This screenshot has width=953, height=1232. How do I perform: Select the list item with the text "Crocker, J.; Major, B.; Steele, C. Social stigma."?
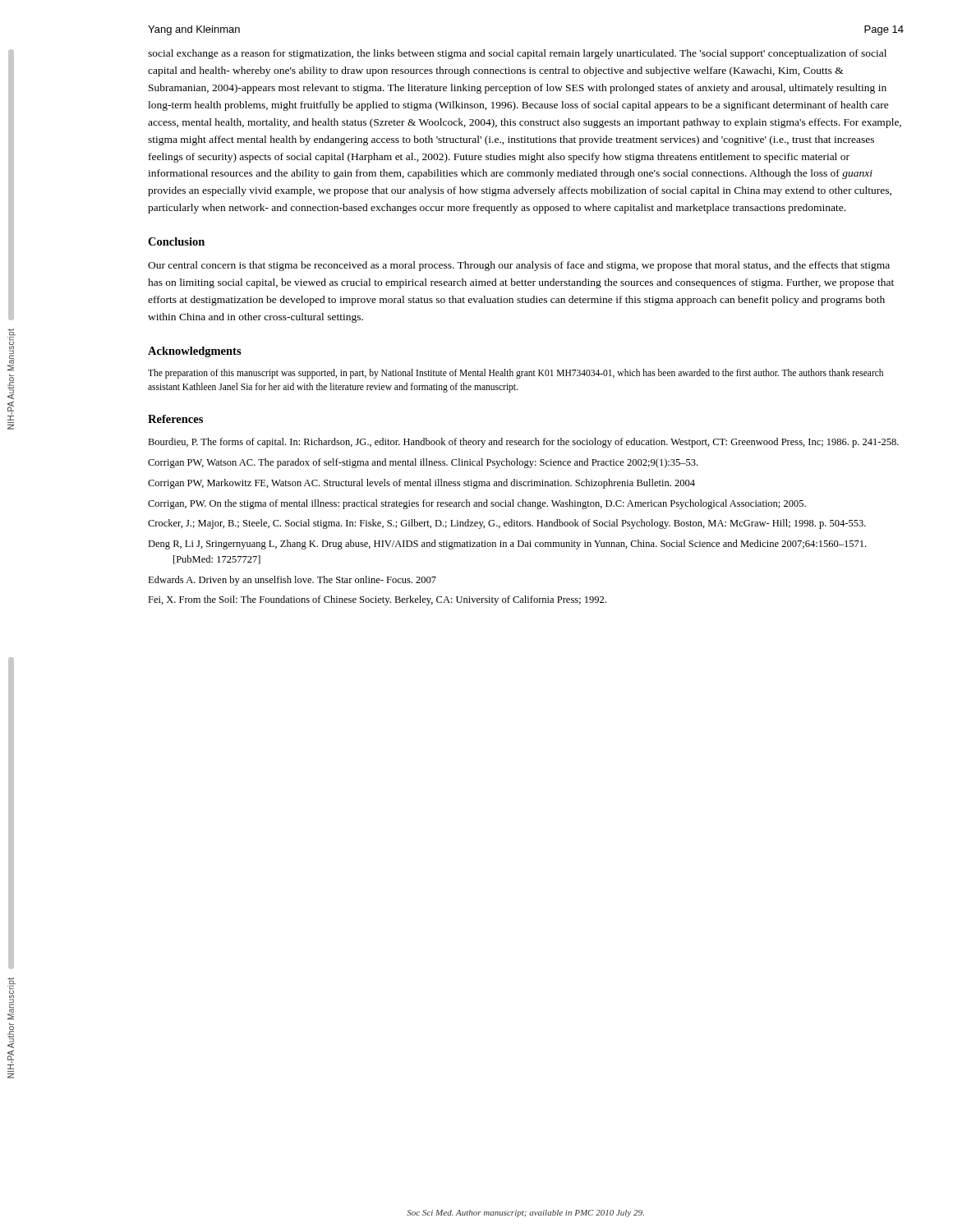[507, 524]
